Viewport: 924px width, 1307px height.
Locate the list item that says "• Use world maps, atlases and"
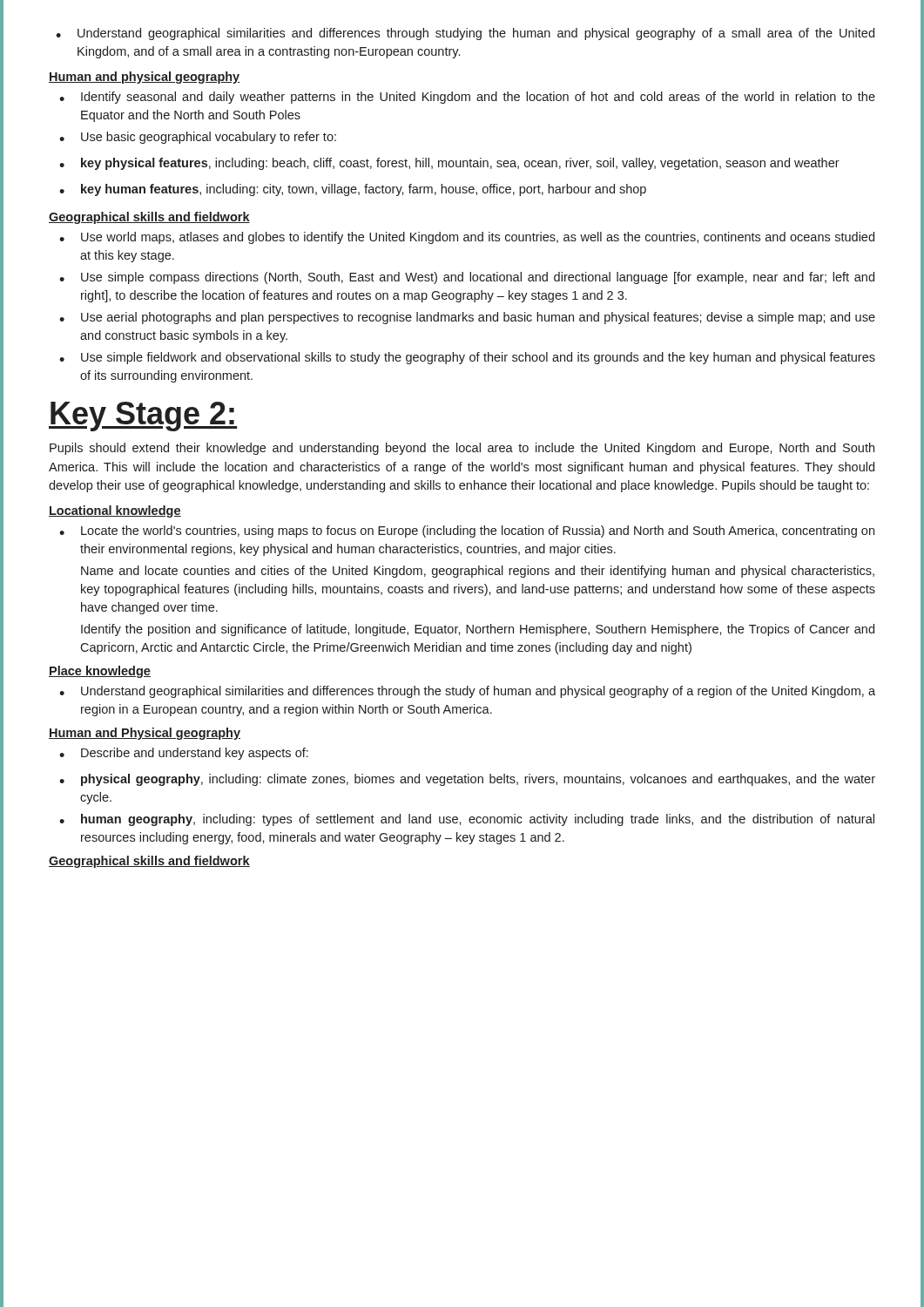(x=467, y=247)
